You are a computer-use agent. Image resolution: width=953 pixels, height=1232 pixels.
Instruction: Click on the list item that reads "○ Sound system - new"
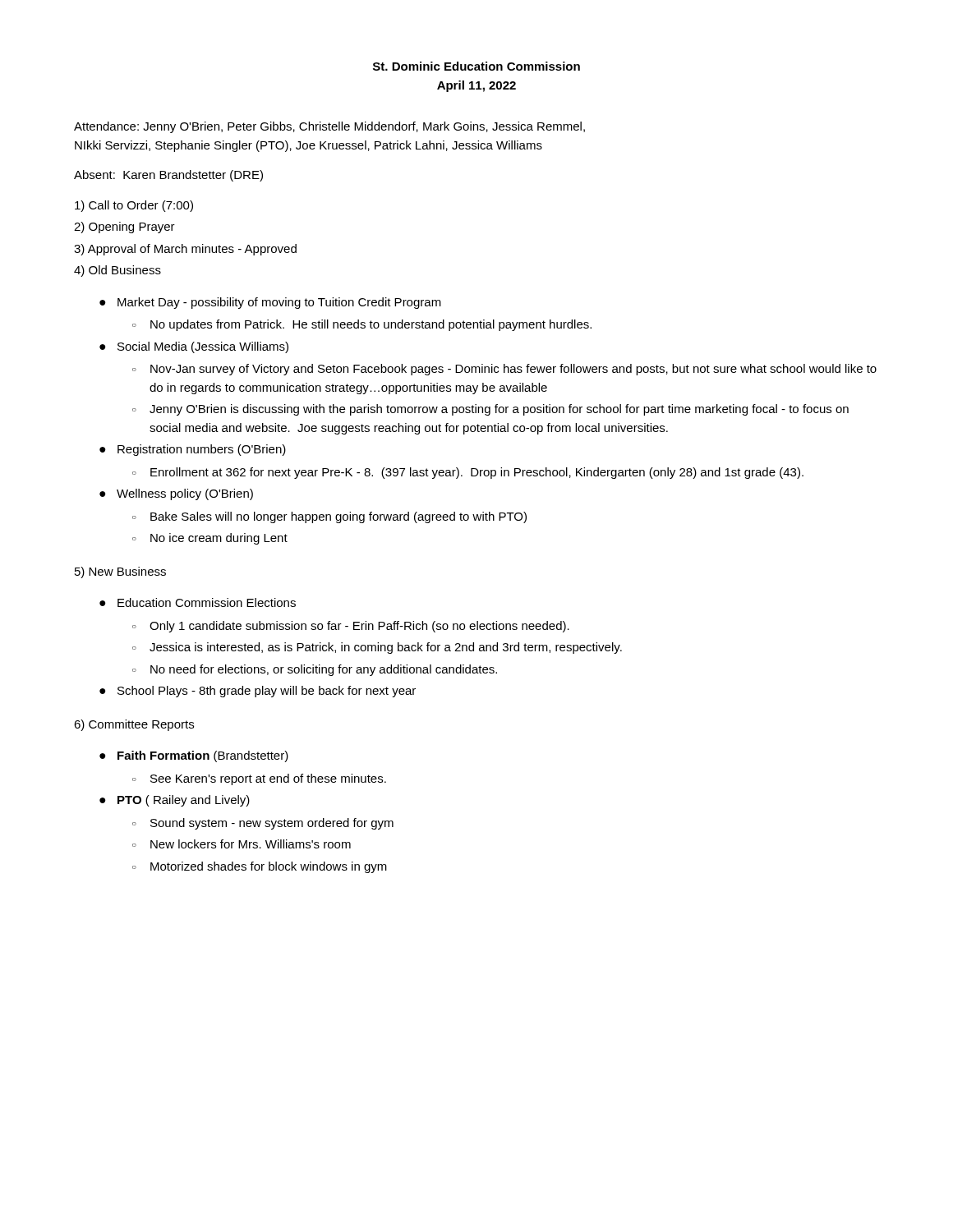[x=263, y=824]
